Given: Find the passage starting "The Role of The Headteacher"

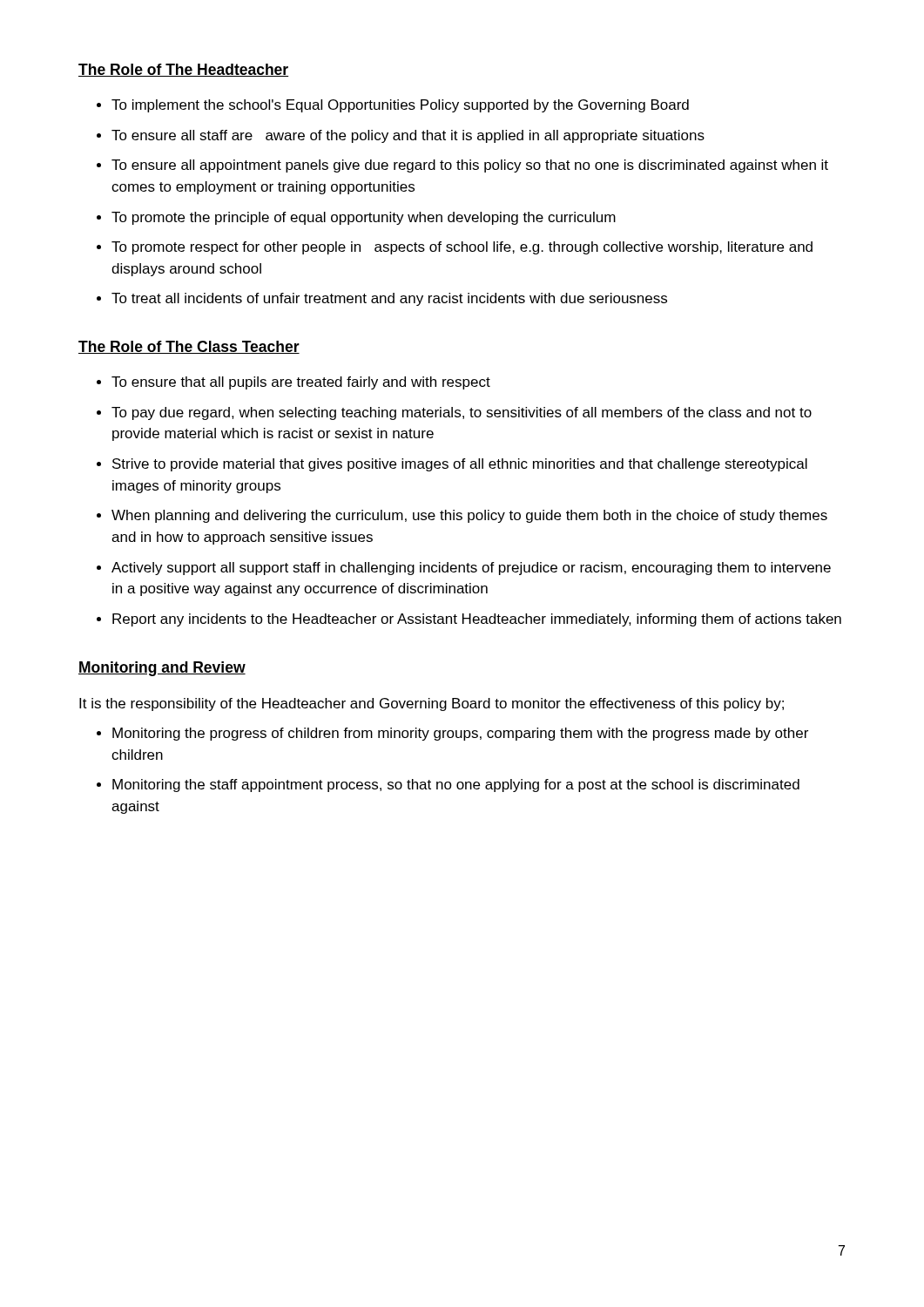Looking at the screenshot, I should click(x=183, y=70).
